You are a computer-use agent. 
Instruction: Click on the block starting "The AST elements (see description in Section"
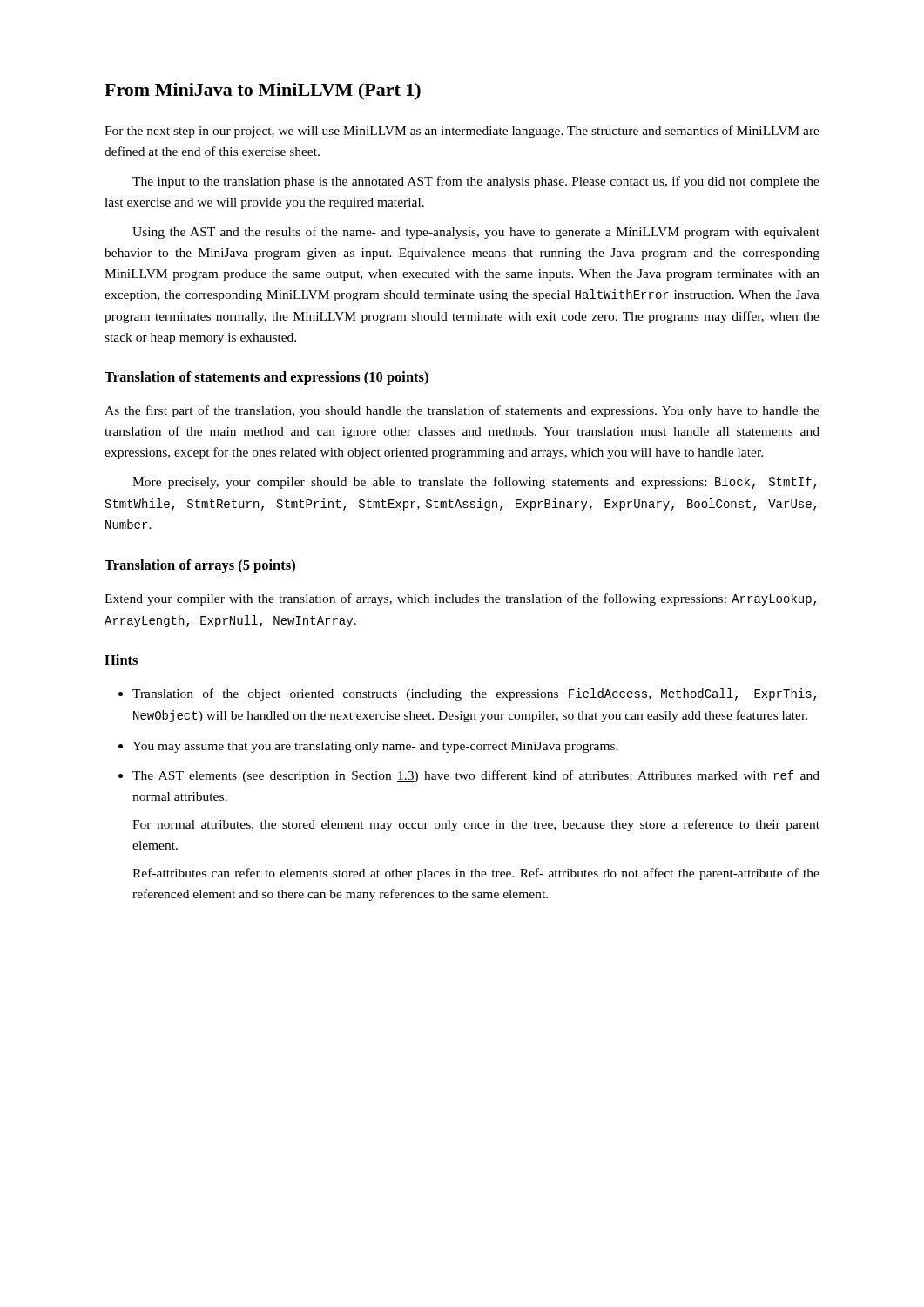476,836
